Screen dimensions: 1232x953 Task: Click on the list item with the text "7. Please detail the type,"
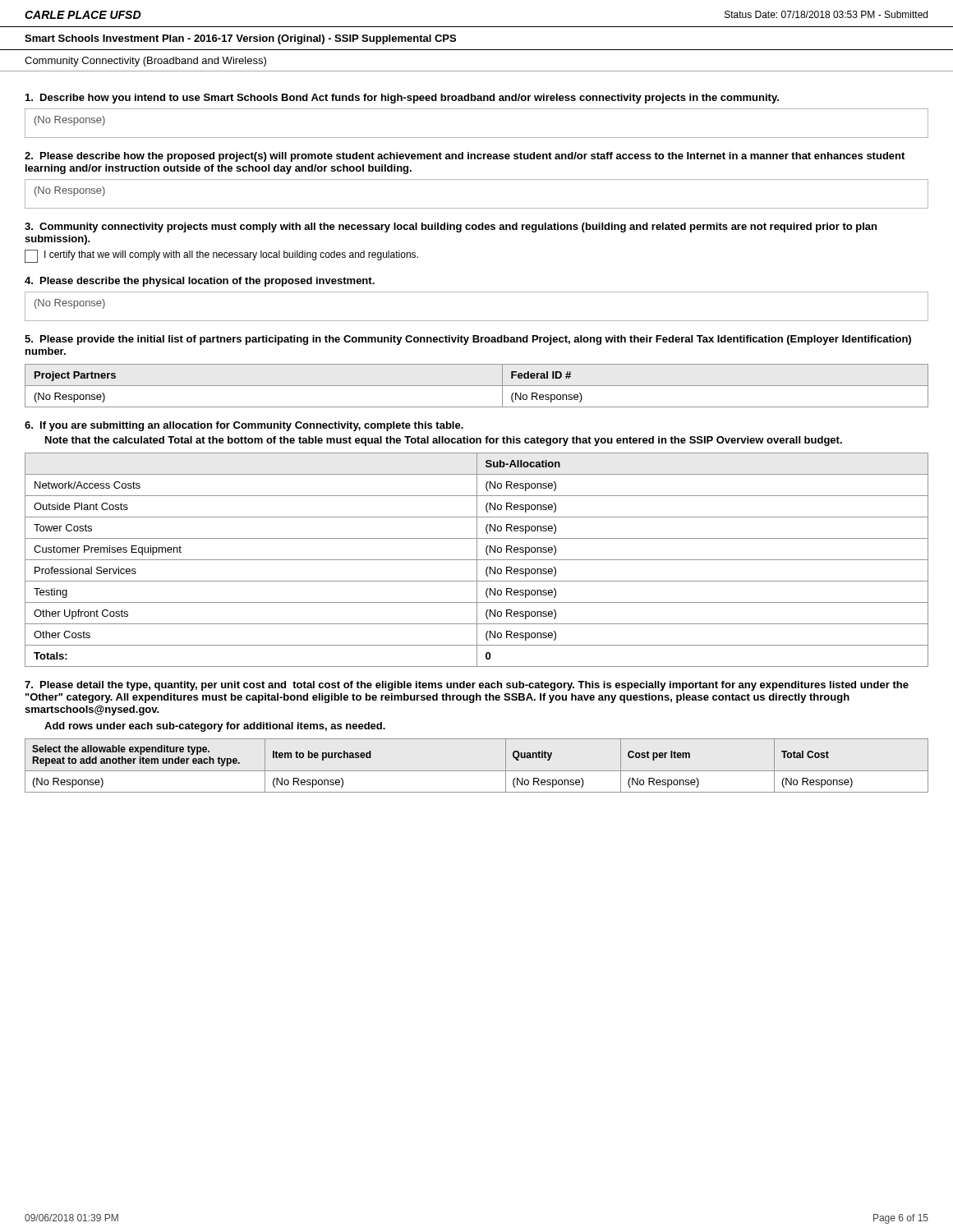476,736
